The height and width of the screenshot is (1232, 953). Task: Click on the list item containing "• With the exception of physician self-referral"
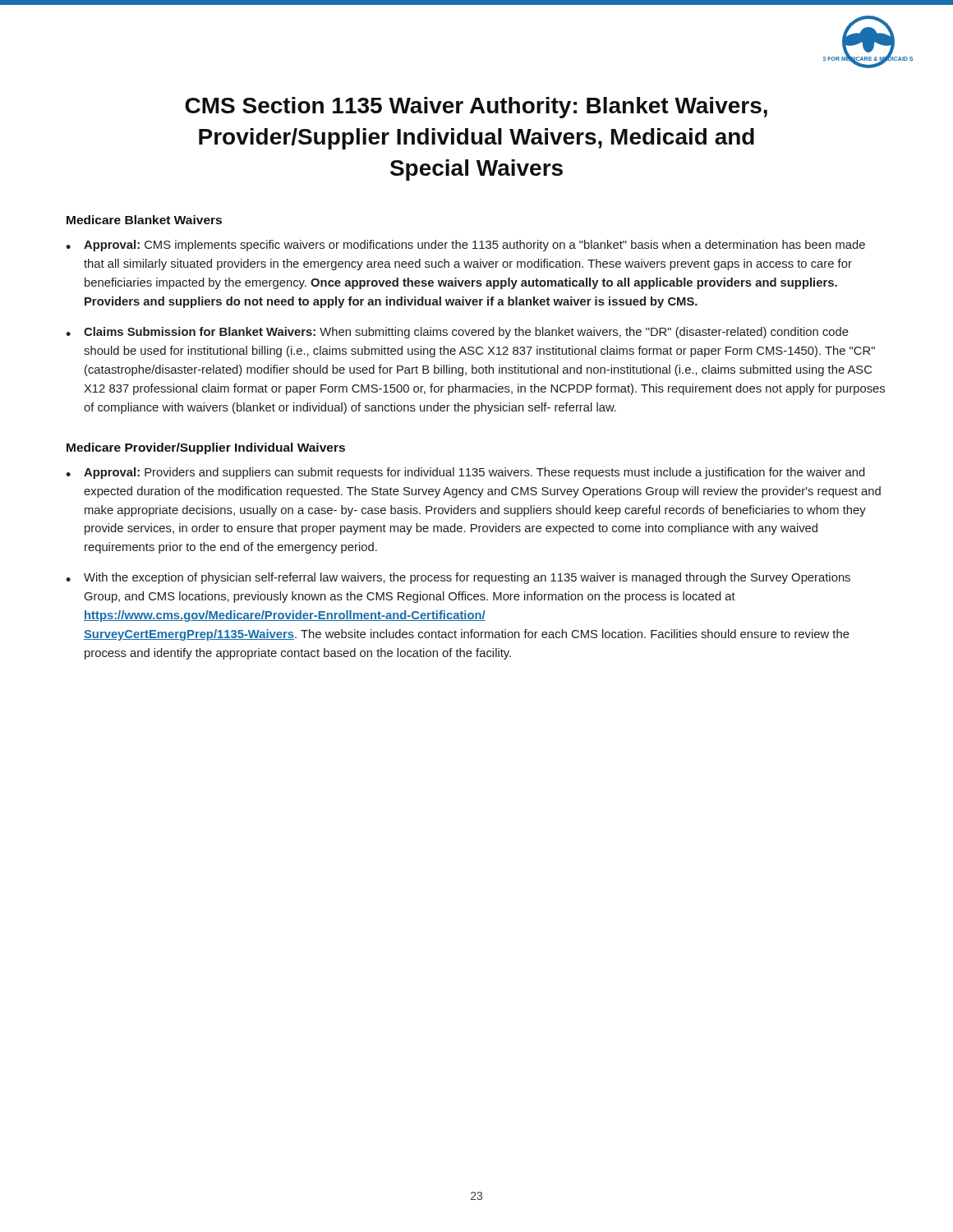[x=476, y=616]
